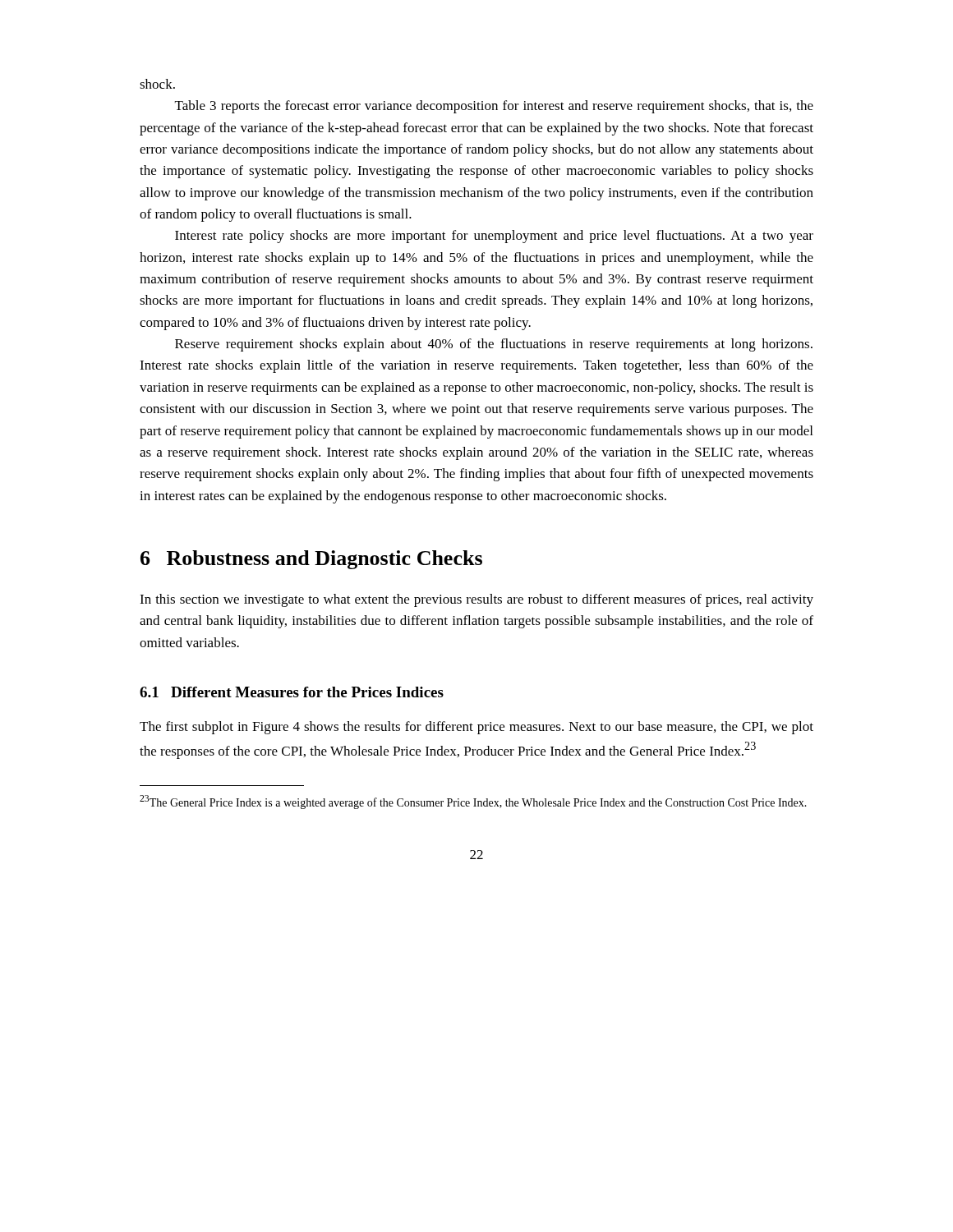Screen dimensions: 1232x953
Task: Navigate to the block starting "Table 3 reports the forecast"
Action: pyautogui.click(x=476, y=160)
